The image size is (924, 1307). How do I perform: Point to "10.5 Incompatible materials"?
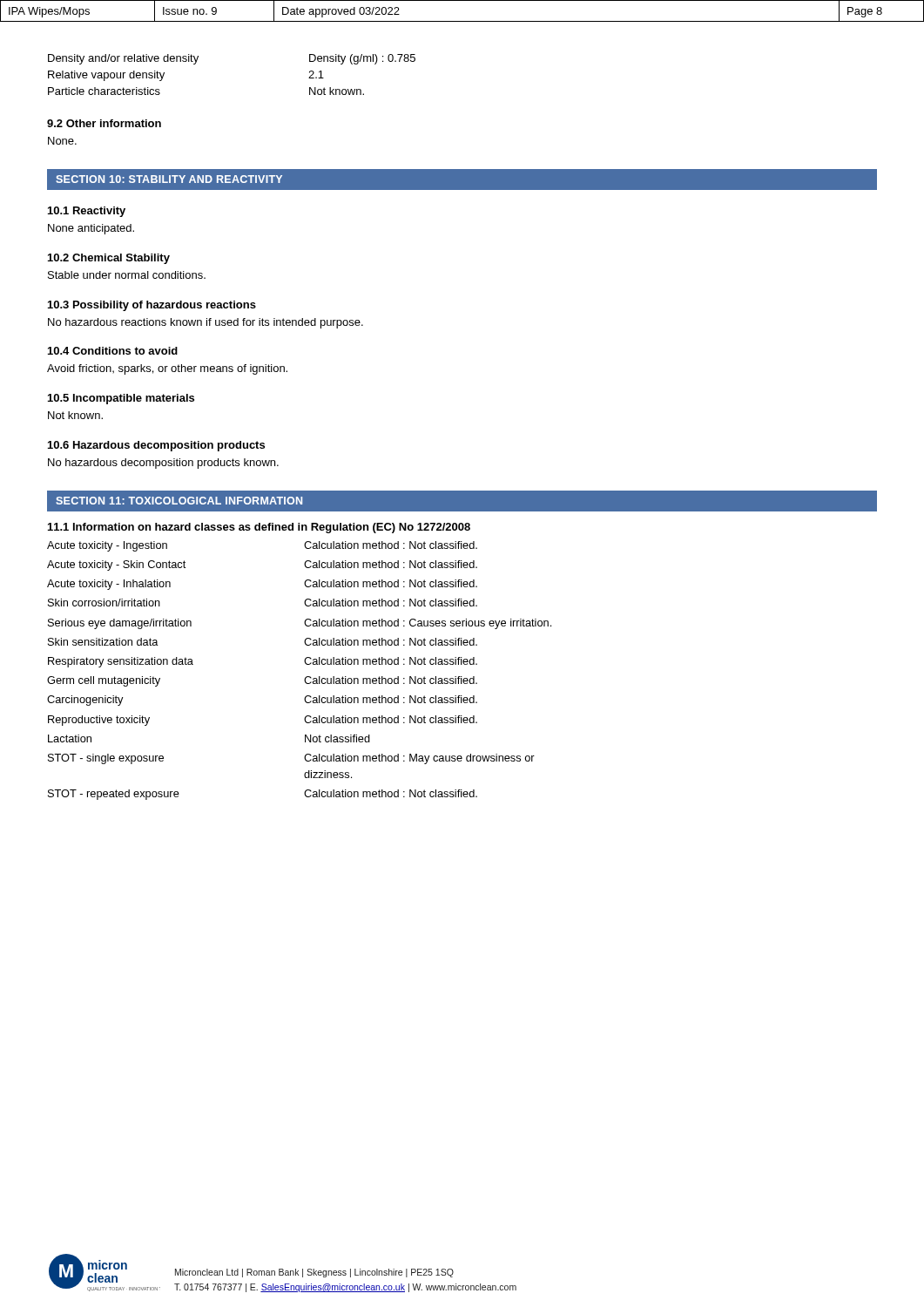pos(121,398)
